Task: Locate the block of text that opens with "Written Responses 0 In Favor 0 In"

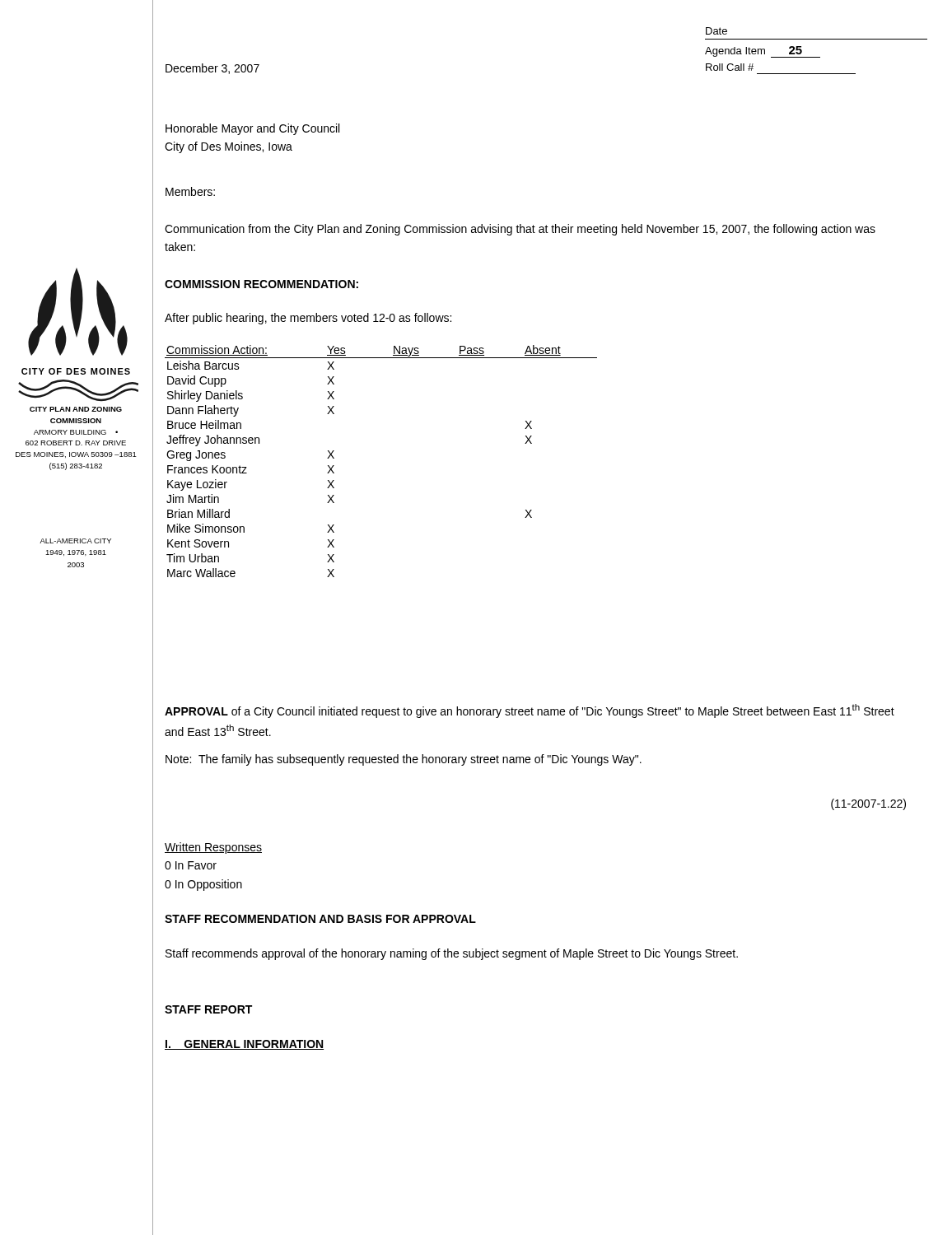Action: click(213, 866)
